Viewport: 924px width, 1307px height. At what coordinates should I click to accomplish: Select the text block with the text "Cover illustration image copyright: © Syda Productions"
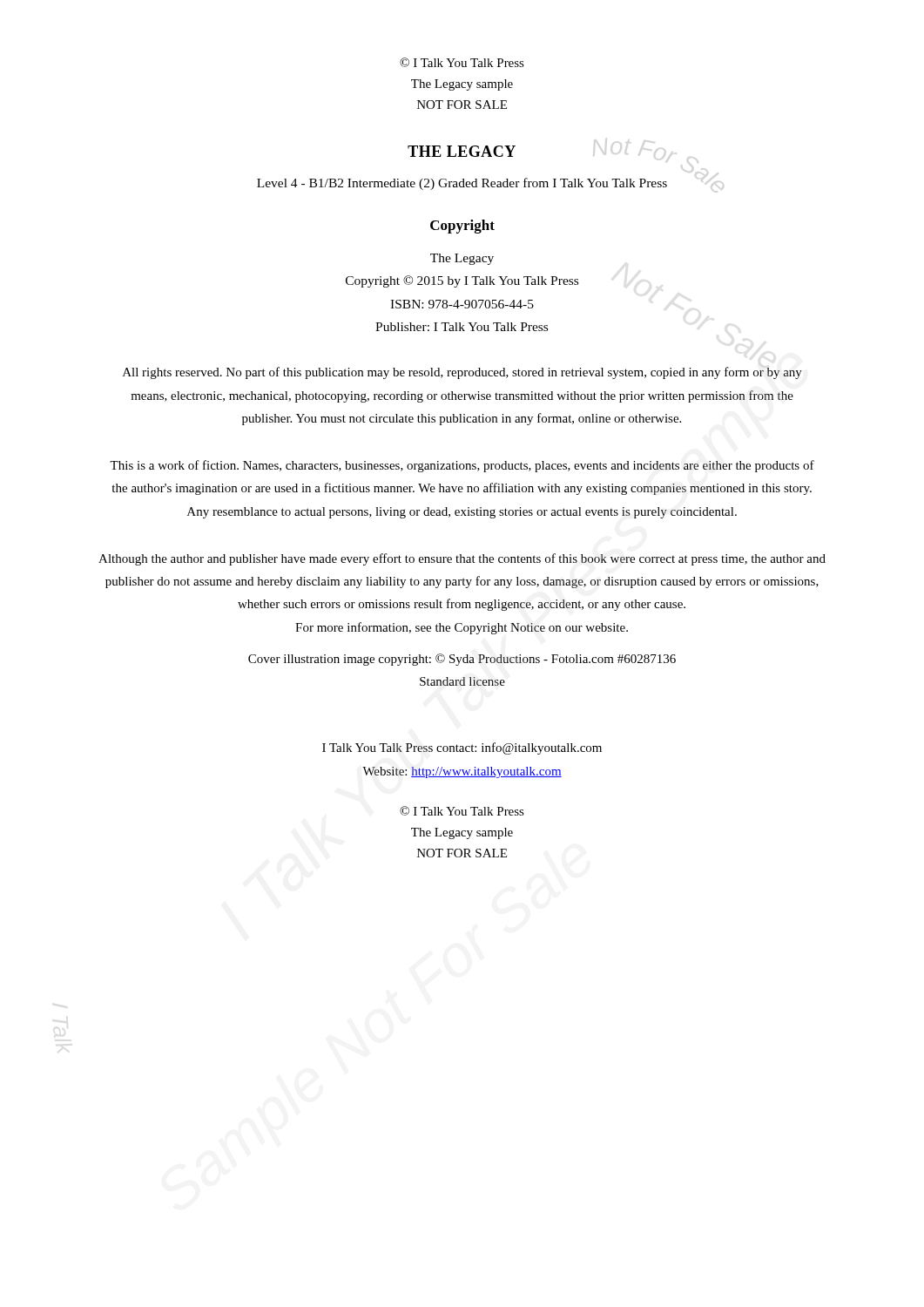462,670
